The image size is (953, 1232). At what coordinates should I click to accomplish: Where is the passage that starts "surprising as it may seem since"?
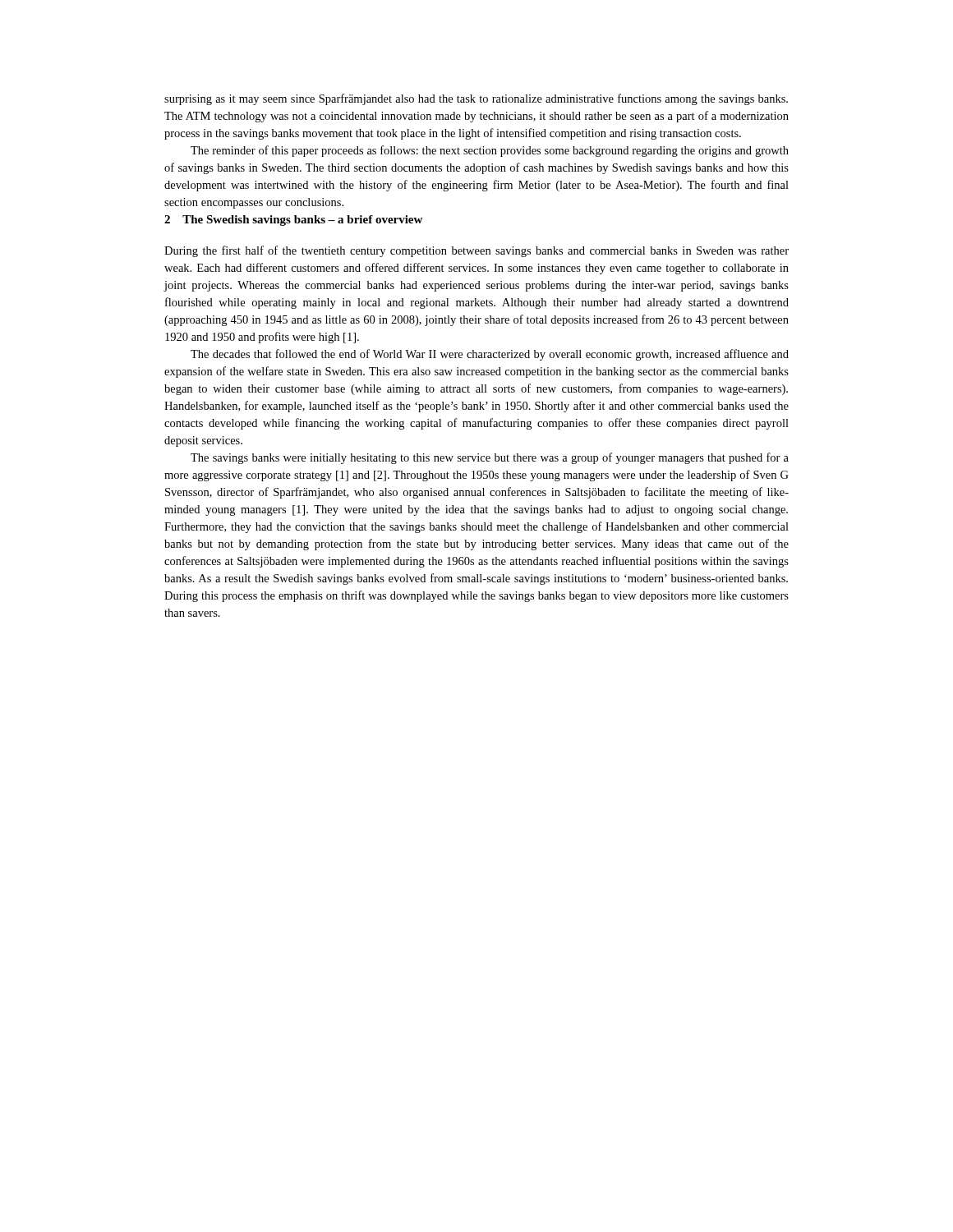tap(476, 151)
